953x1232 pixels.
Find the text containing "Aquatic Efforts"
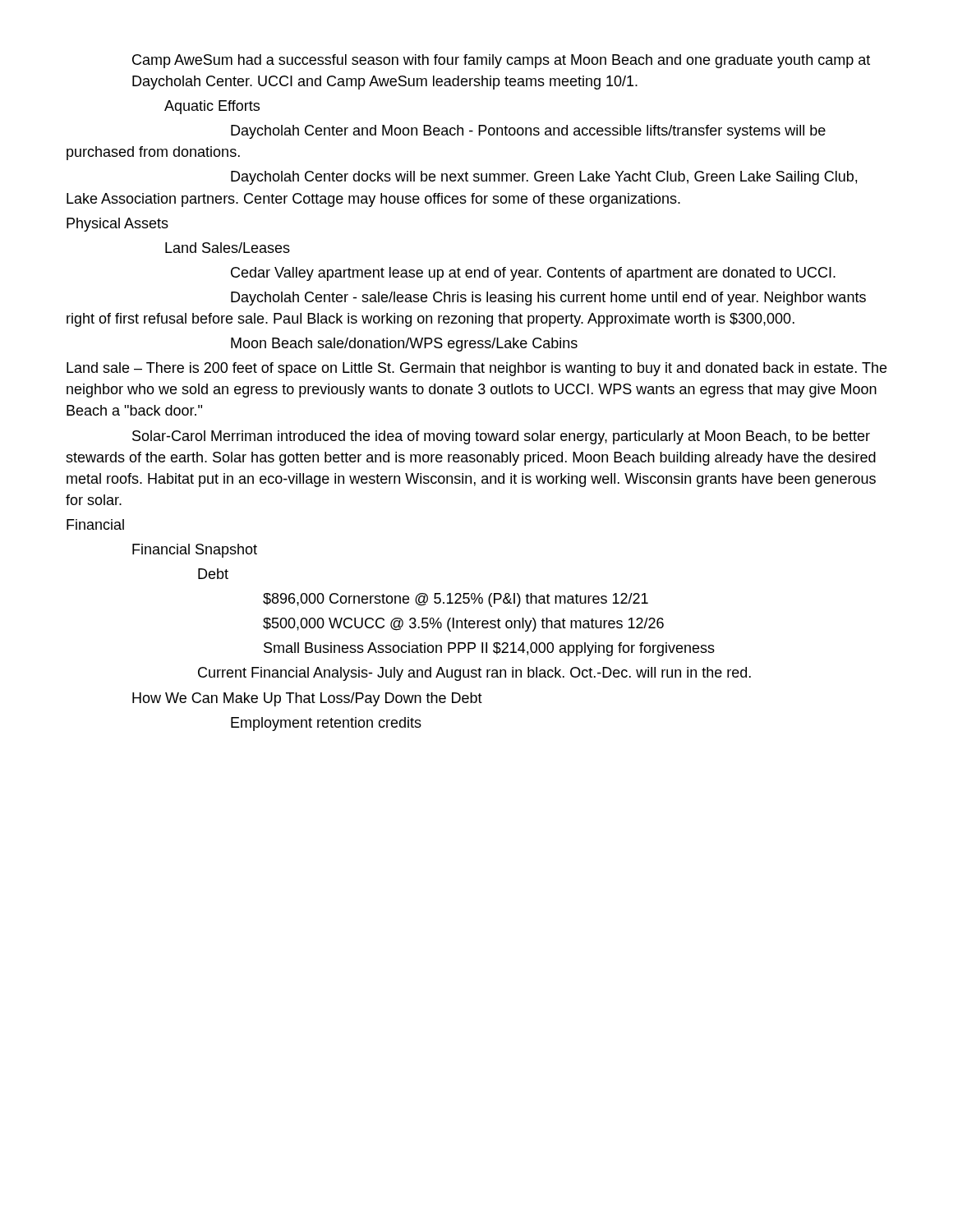coord(212,107)
